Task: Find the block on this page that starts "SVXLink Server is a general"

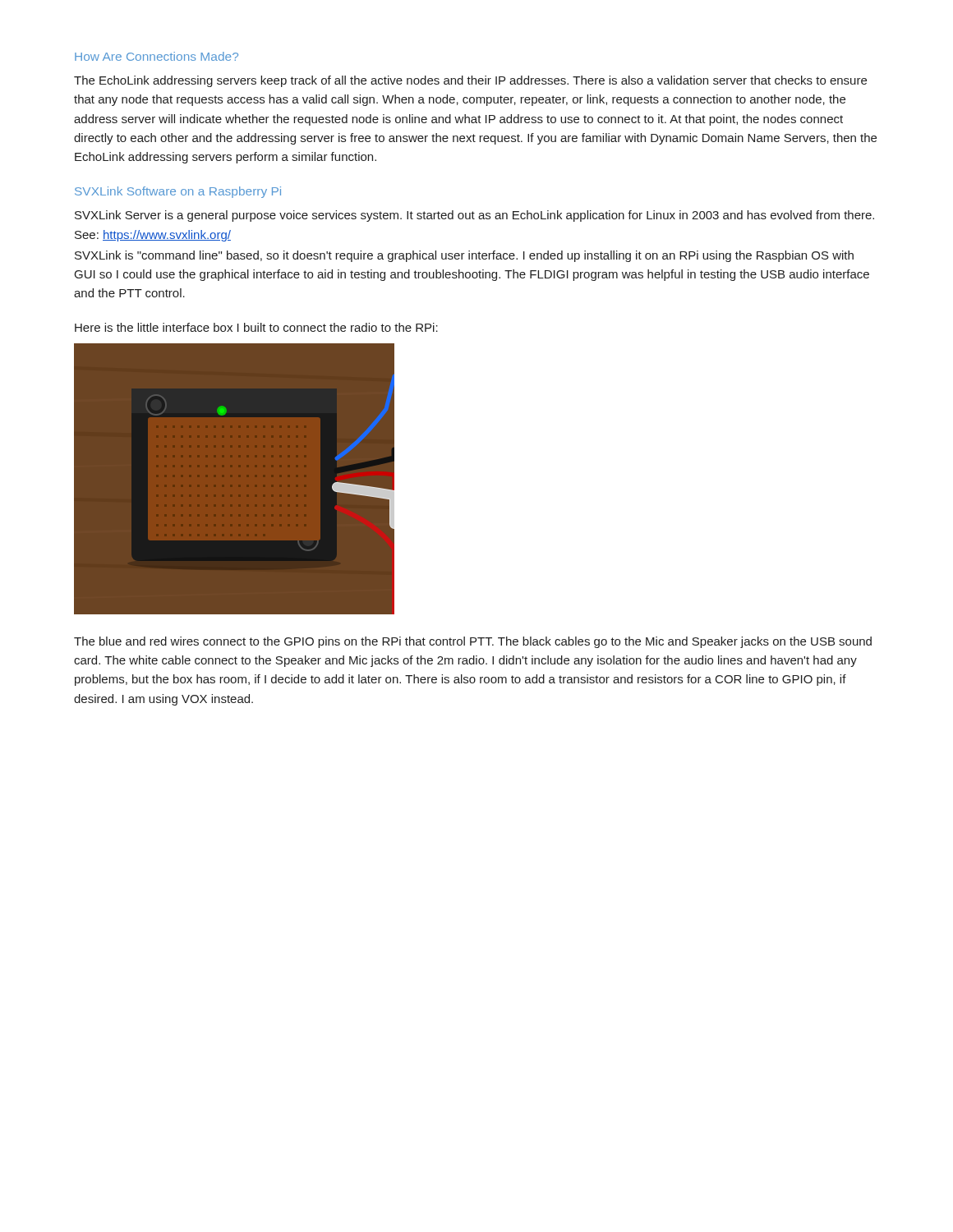Action: point(475,225)
